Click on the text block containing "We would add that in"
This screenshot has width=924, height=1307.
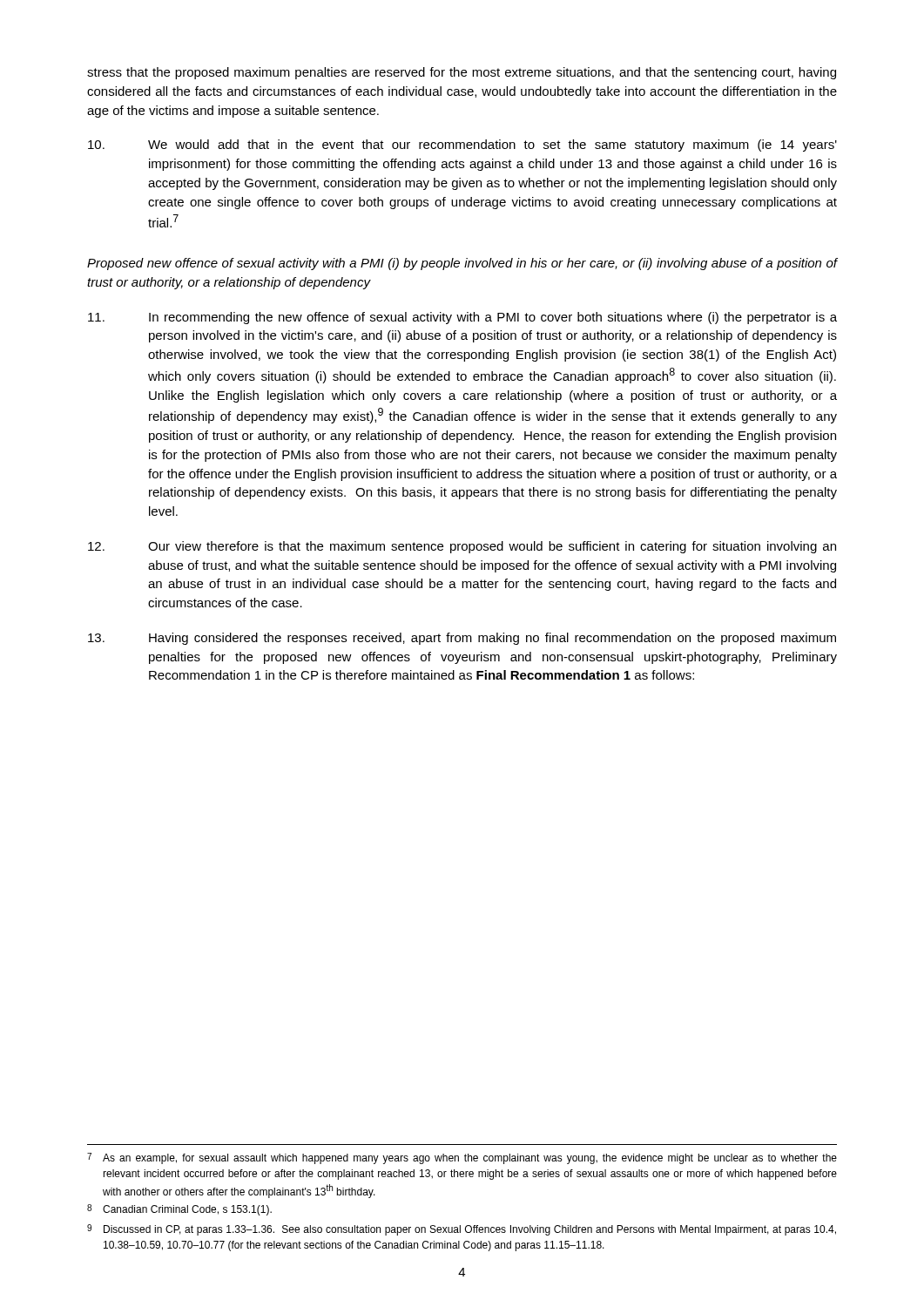[x=462, y=184]
